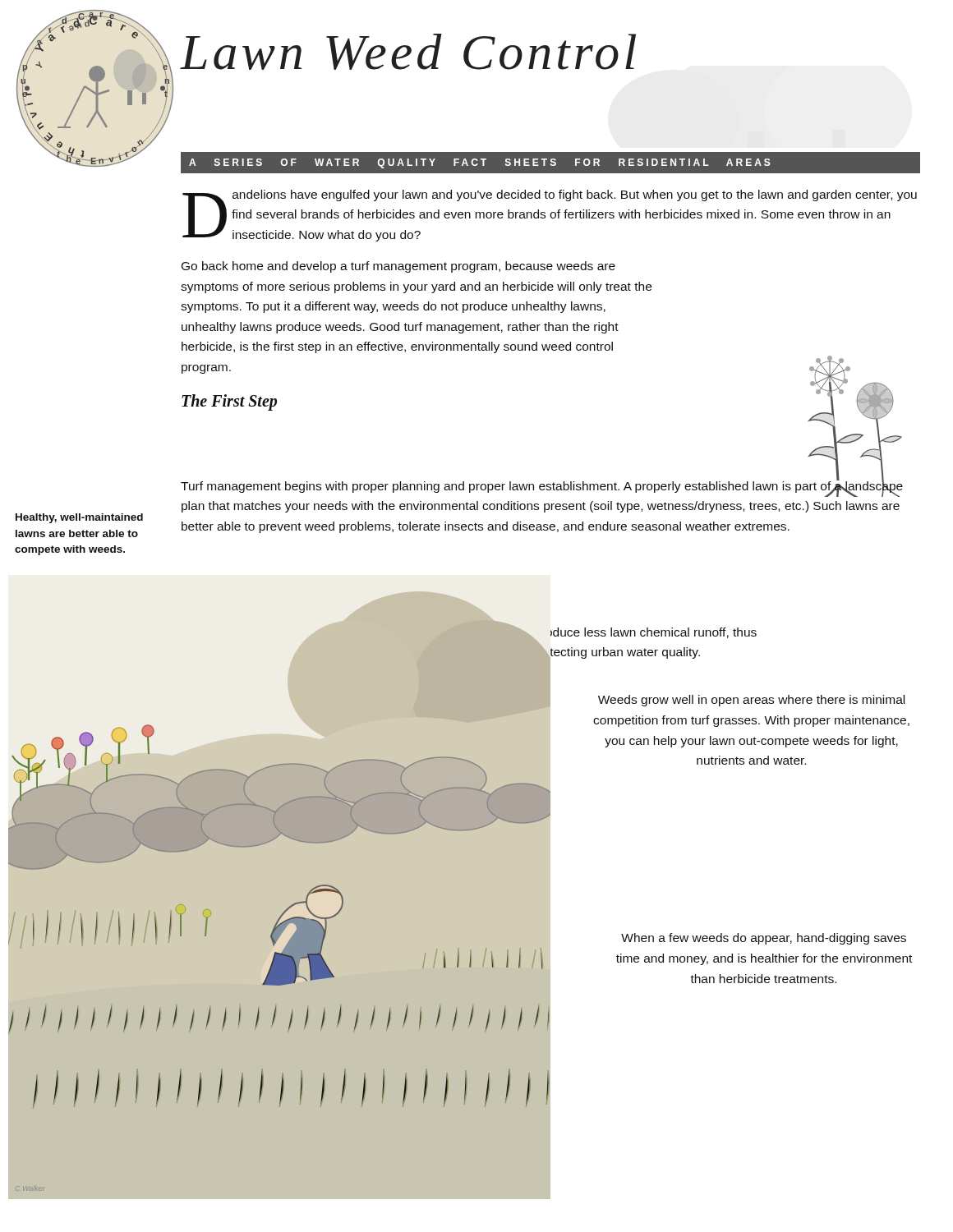
Task: Navigate to the passage starting "Weeds grow well in open"
Action: pyautogui.click(x=752, y=730)
